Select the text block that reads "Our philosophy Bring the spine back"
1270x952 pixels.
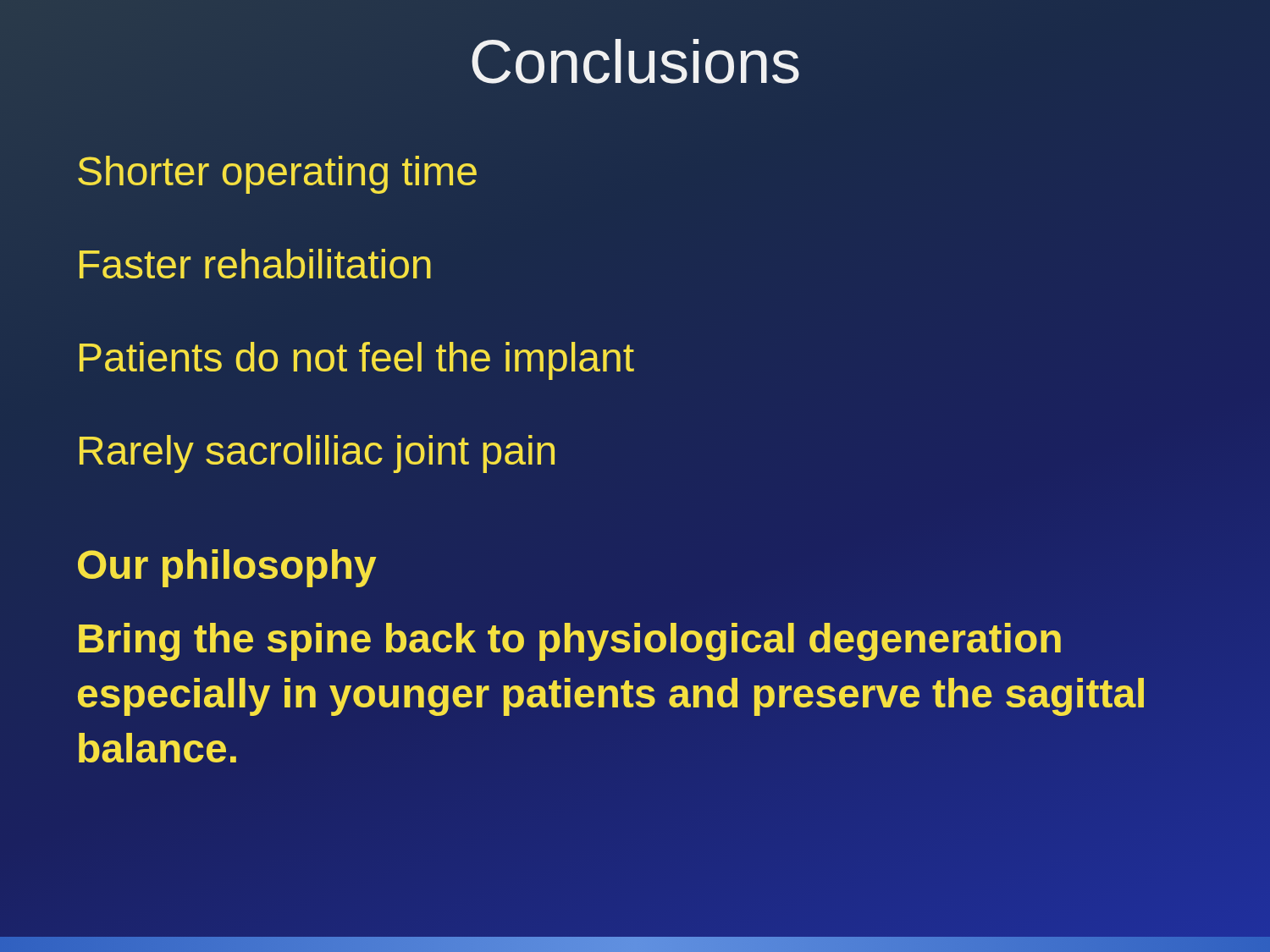tap(648, 659)
